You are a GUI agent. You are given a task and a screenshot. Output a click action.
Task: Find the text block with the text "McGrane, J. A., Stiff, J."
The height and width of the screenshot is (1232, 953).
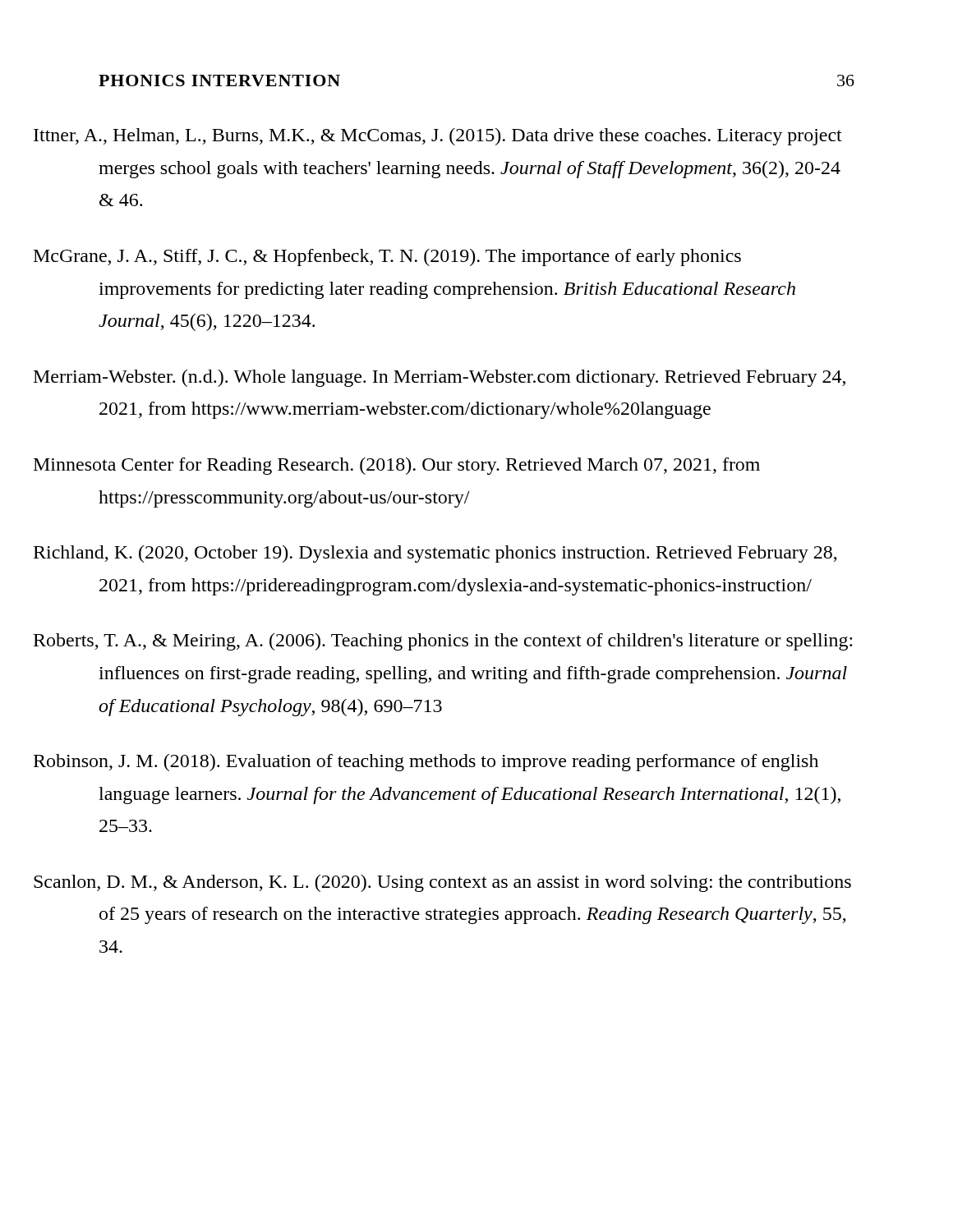pyautogui.click(x=476, y=289)
